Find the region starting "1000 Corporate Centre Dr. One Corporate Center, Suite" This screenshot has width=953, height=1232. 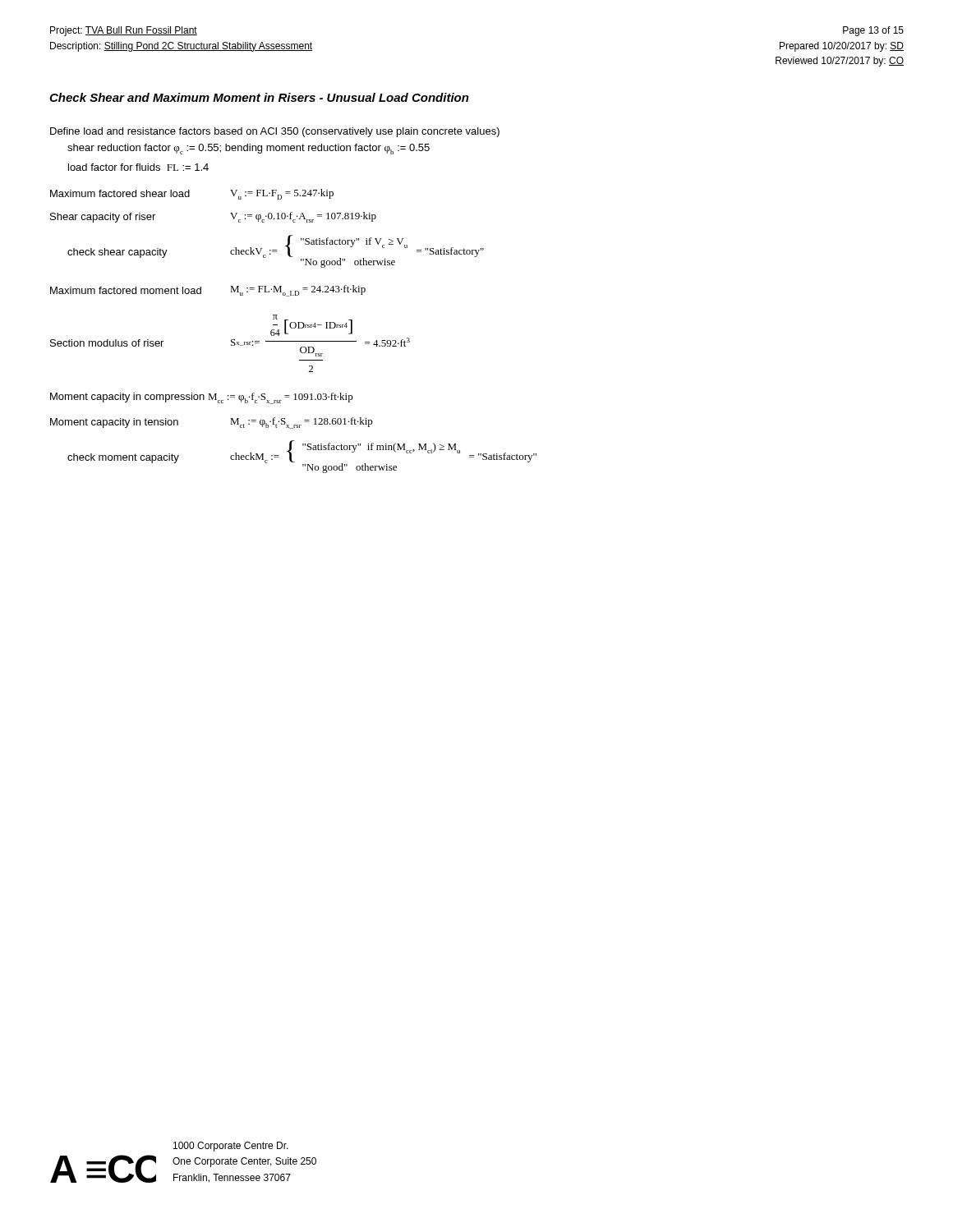click(245, 1162)
